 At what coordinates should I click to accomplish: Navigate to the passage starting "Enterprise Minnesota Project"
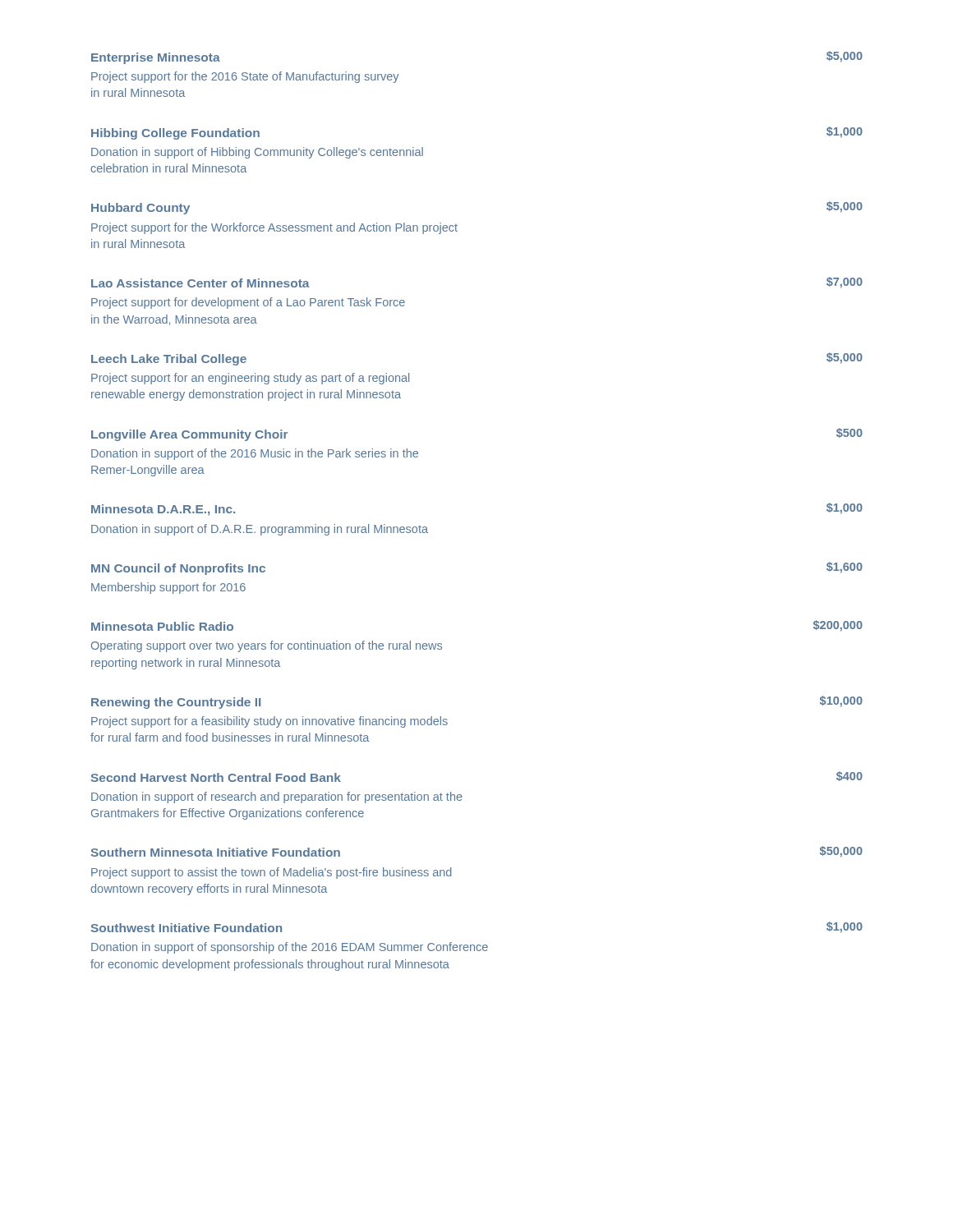[161, 57]
